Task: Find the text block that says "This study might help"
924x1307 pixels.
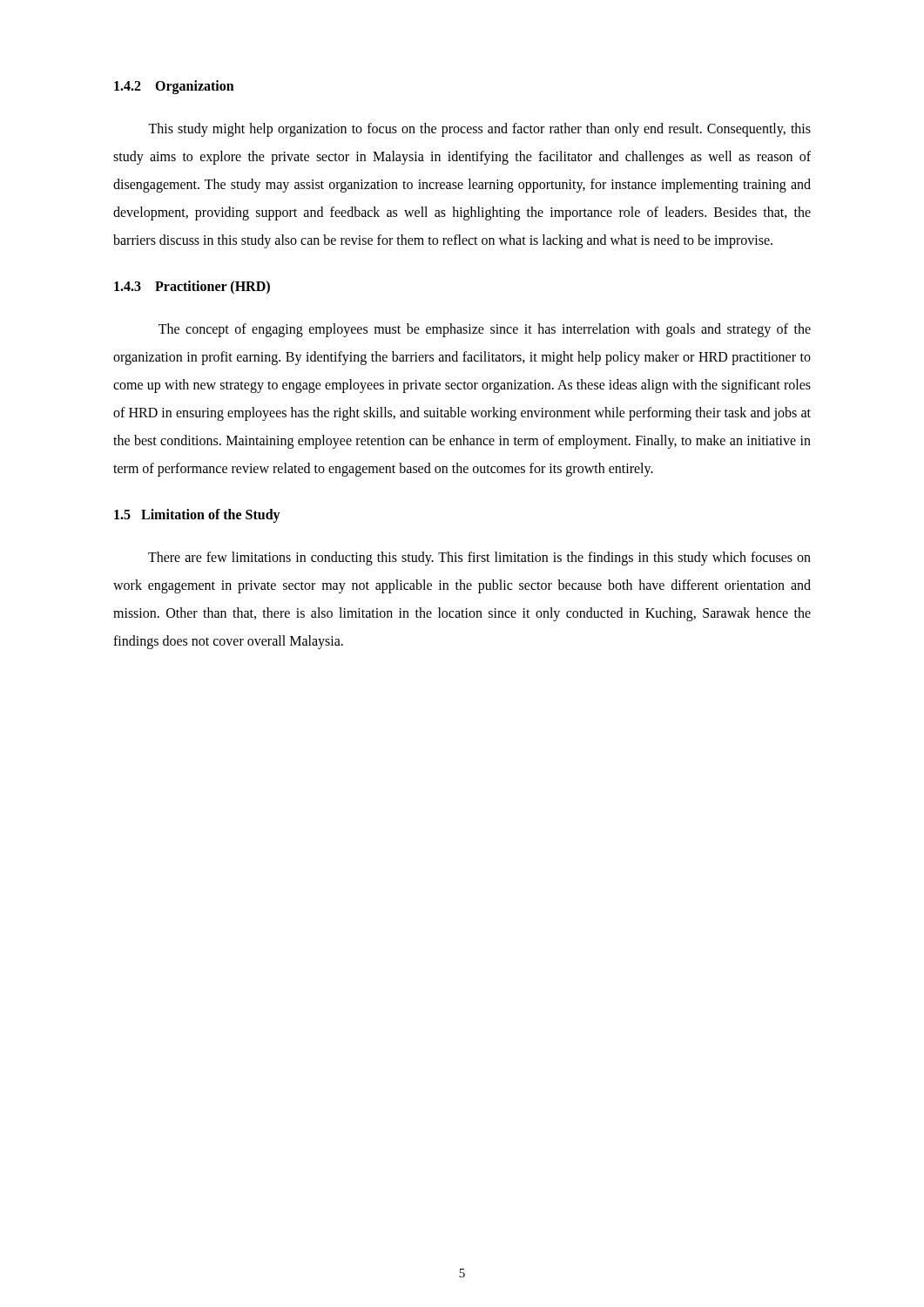Action: point(462,184)
